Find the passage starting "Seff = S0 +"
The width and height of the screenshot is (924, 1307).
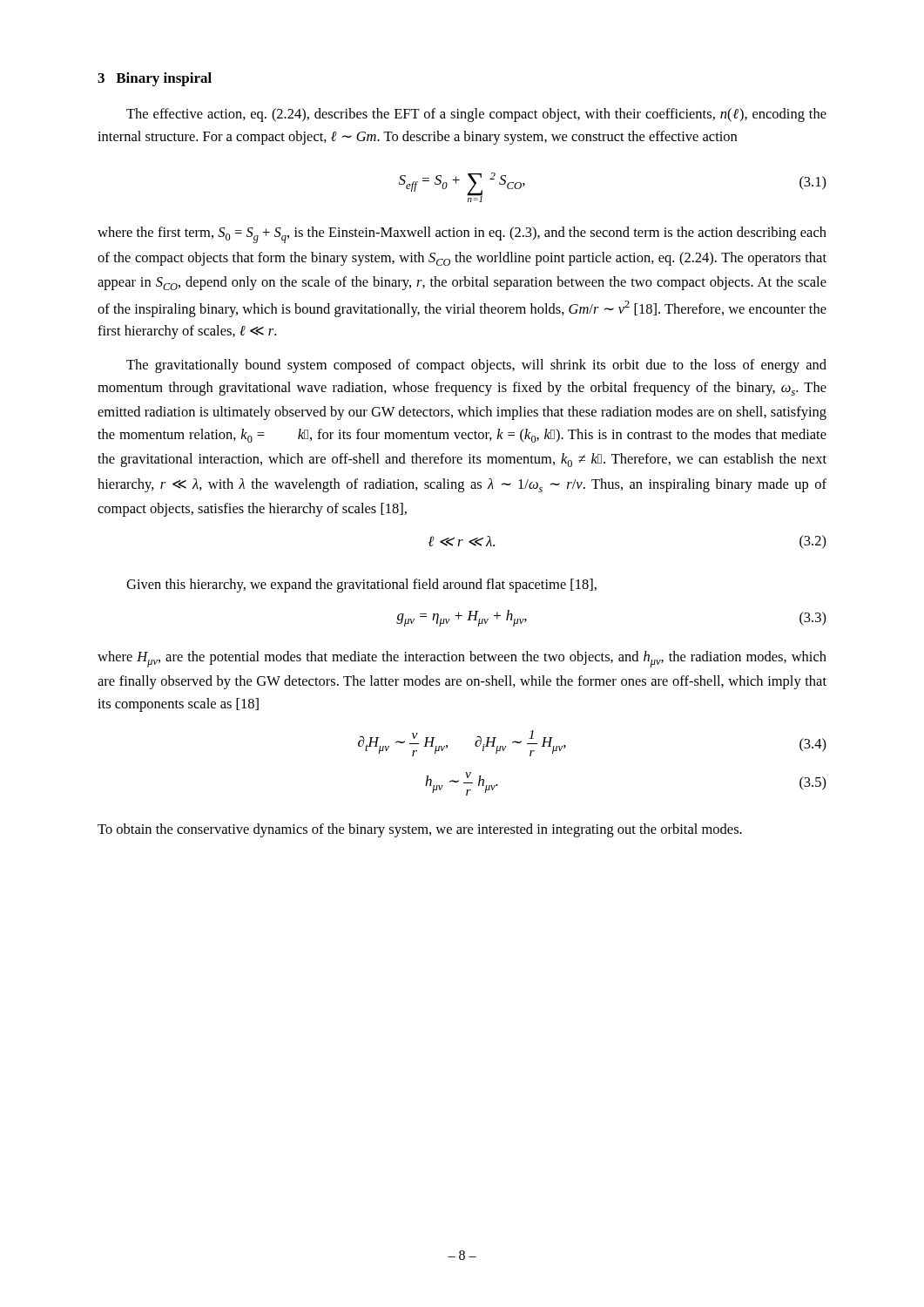(462, 182)
